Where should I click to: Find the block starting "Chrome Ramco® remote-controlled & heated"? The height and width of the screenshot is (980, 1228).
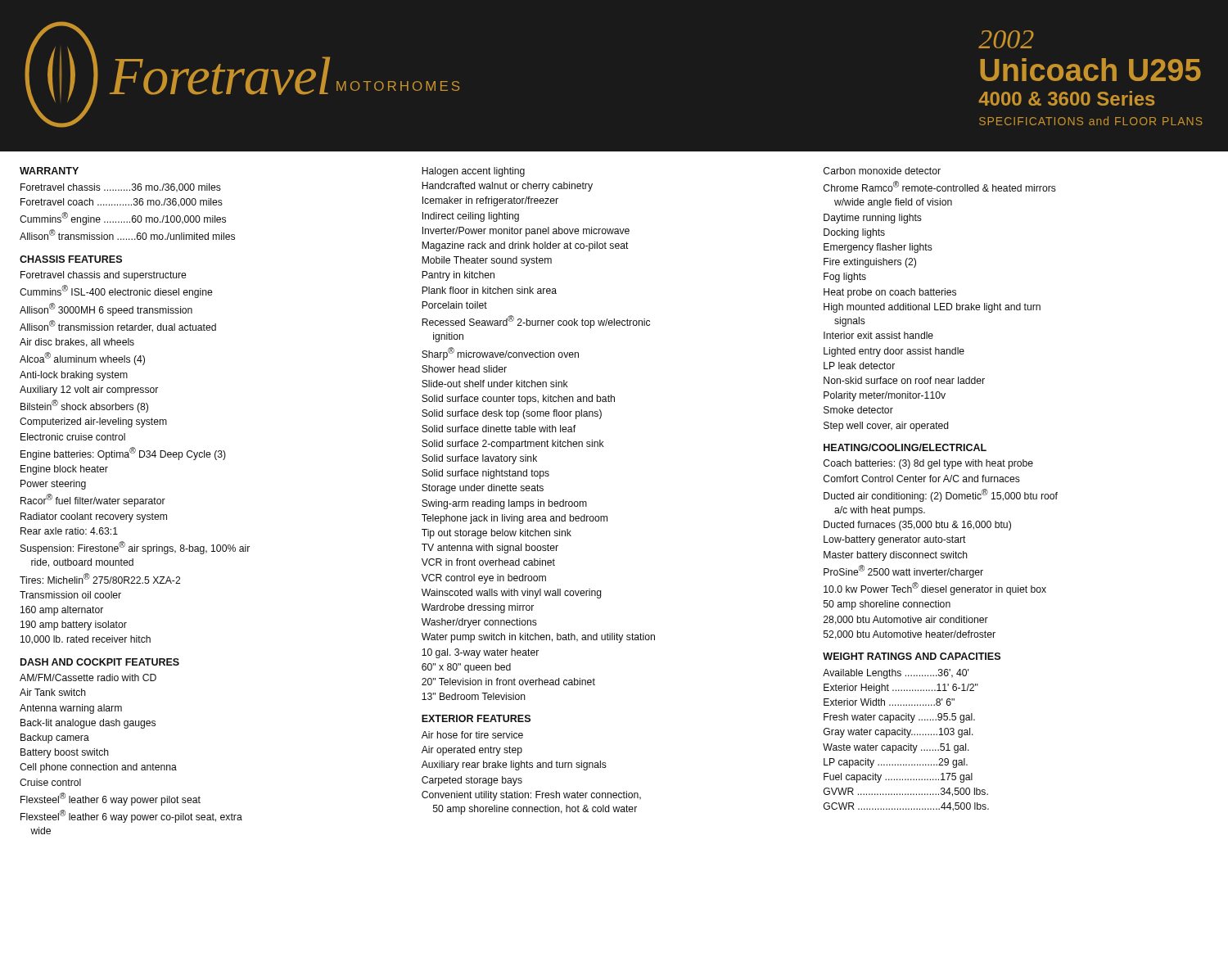[x=939, y=194]
